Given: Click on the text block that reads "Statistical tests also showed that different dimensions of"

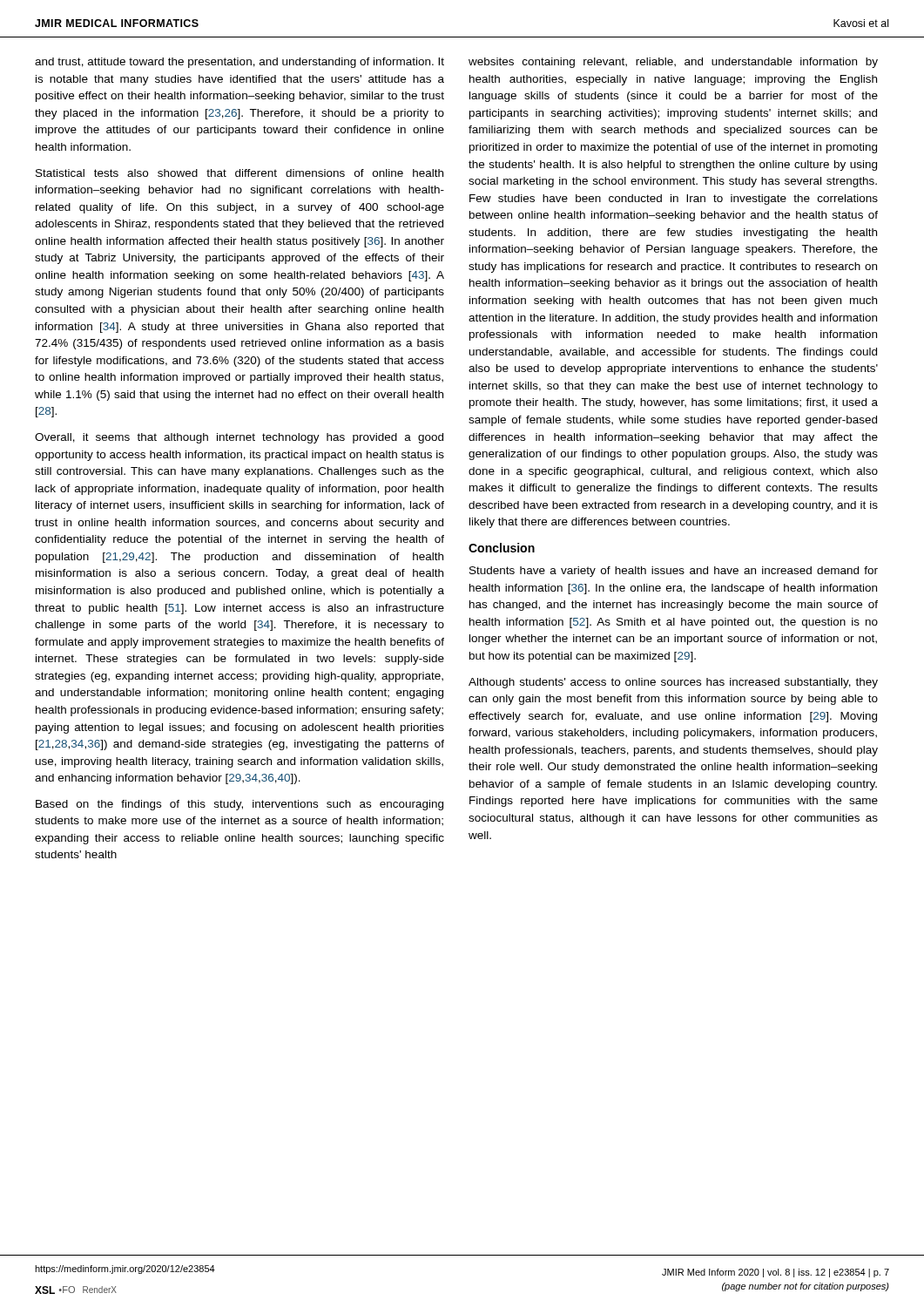Looking at the screenshot, I should click(x=240, y=292).
